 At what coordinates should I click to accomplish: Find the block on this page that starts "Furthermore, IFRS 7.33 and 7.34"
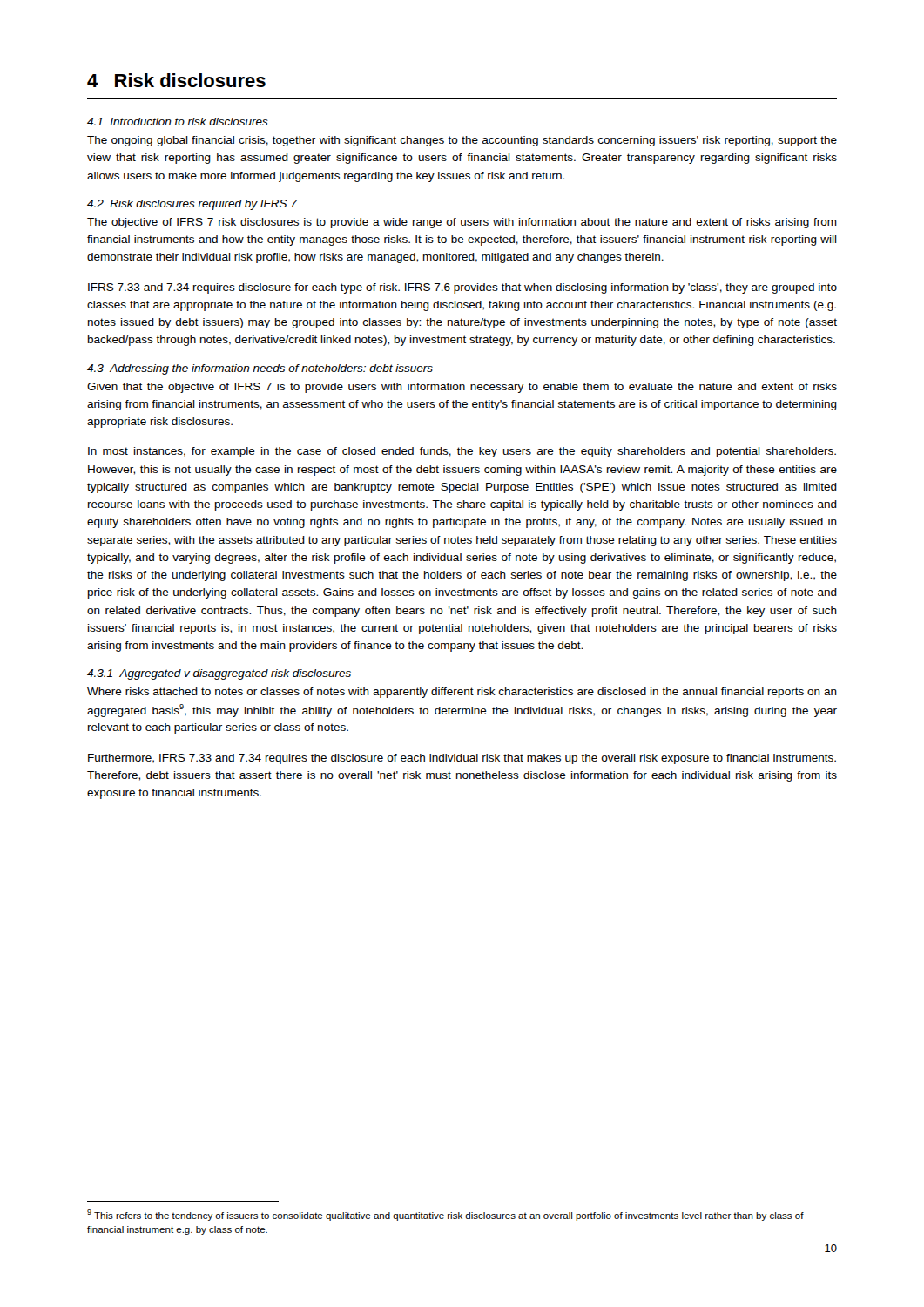(462, 775)
